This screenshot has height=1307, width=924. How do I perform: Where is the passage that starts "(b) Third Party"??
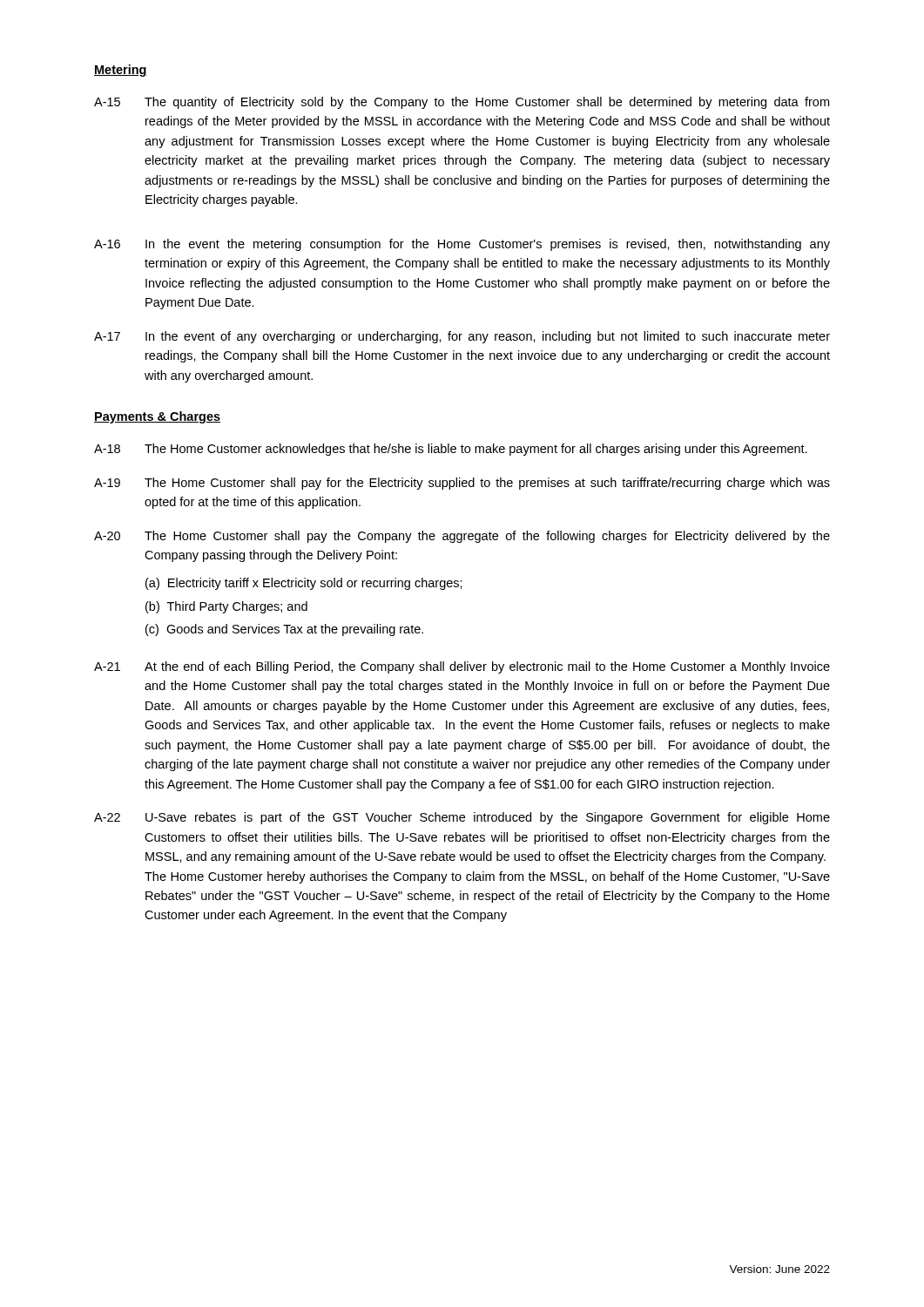[x=226, y=606]
